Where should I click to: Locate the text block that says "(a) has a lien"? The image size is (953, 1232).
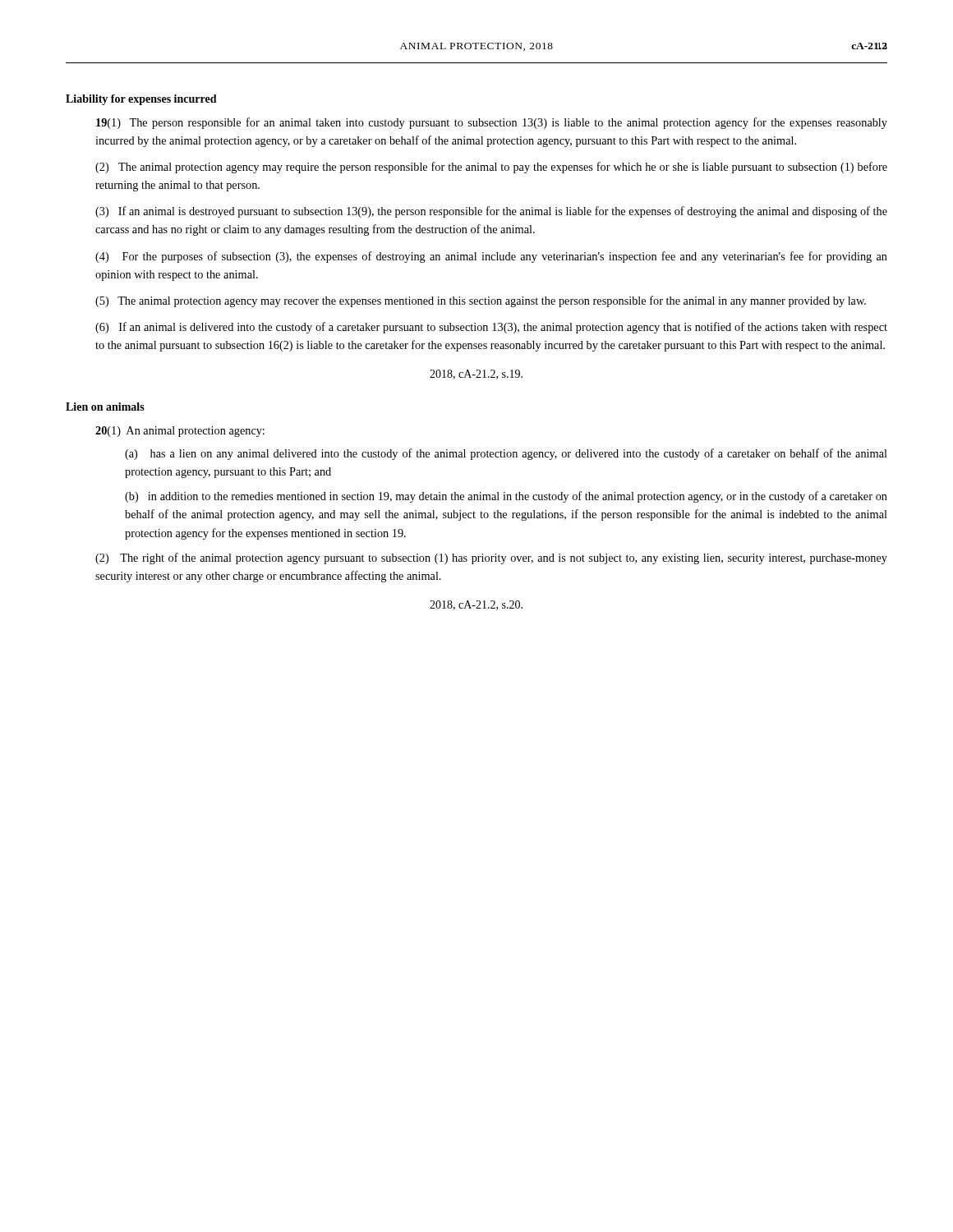pos(506,462)
